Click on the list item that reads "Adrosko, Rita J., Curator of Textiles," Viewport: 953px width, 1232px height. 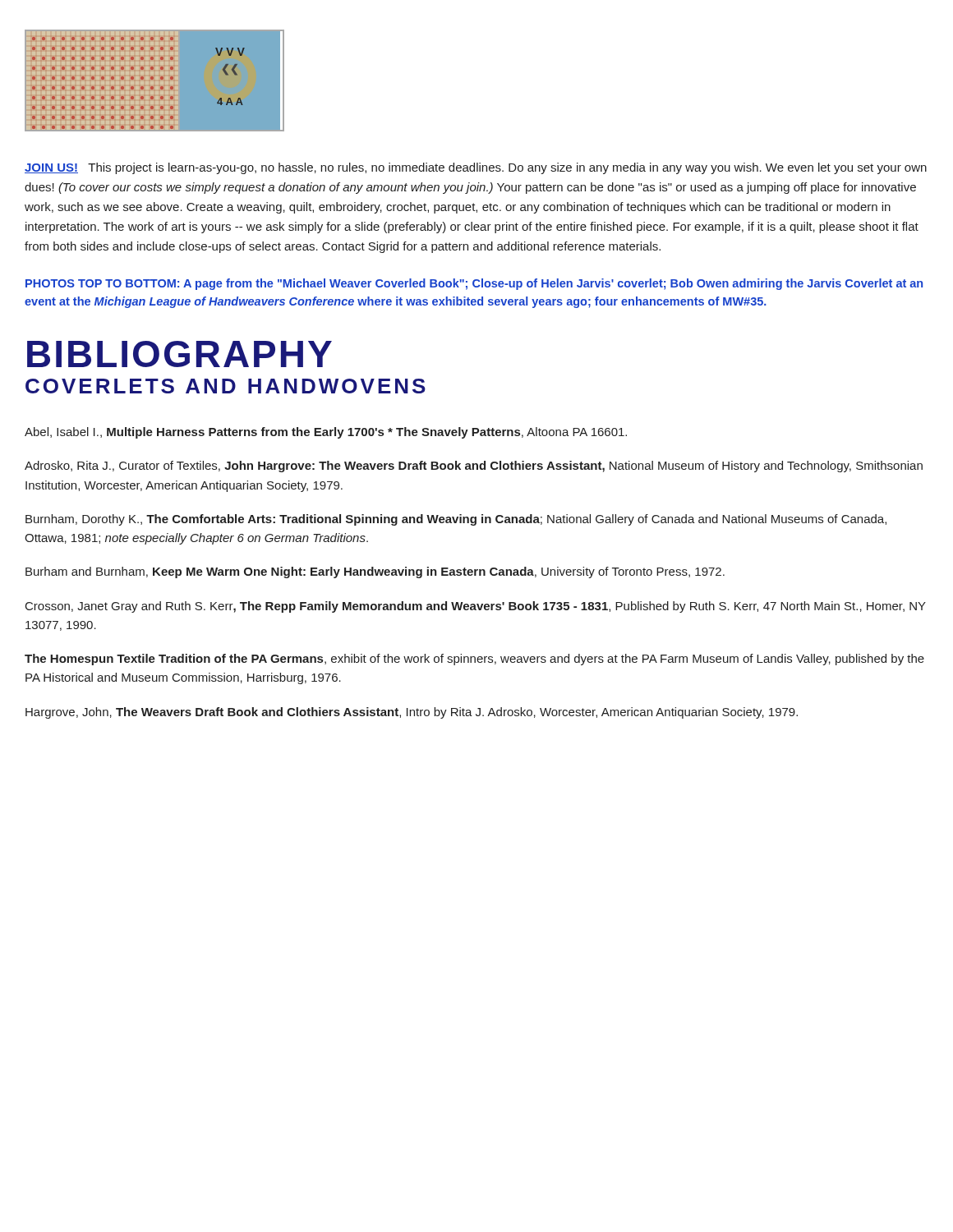pyautogui.click(x=474, y=475)
